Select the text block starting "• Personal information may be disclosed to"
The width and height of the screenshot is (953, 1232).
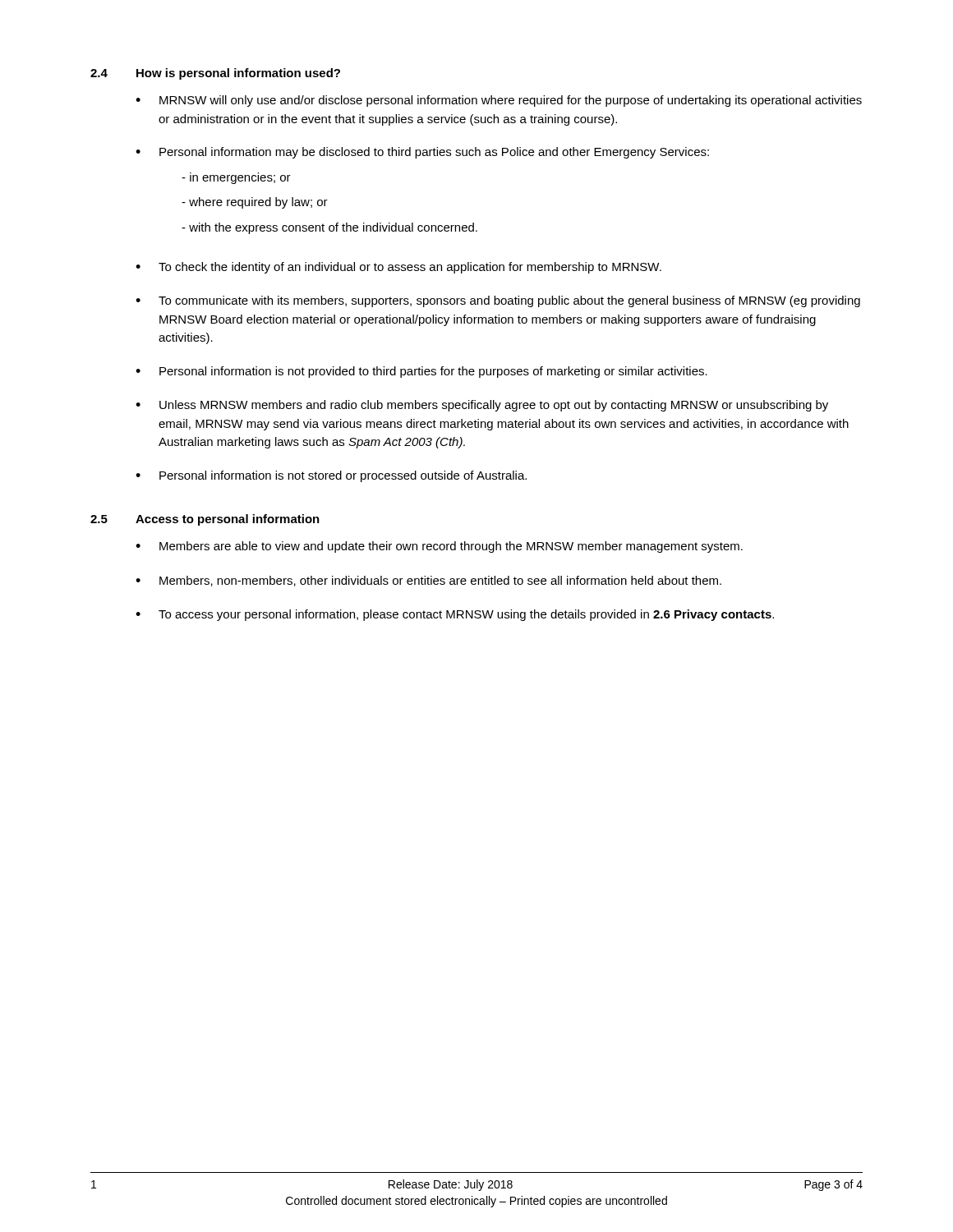pyautogui.click(x=422, y=153)
